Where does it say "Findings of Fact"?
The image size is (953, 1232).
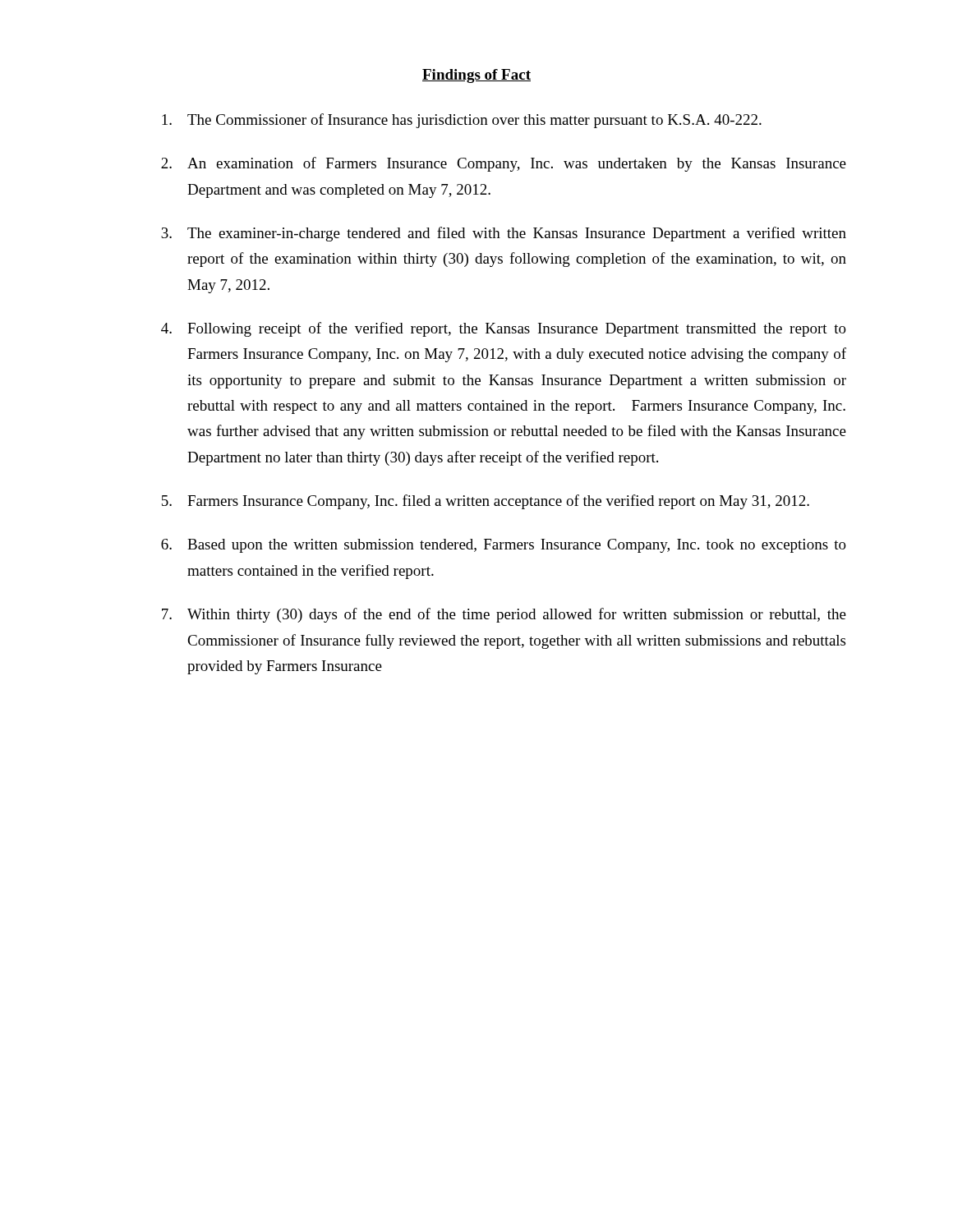tap(476, 74)
